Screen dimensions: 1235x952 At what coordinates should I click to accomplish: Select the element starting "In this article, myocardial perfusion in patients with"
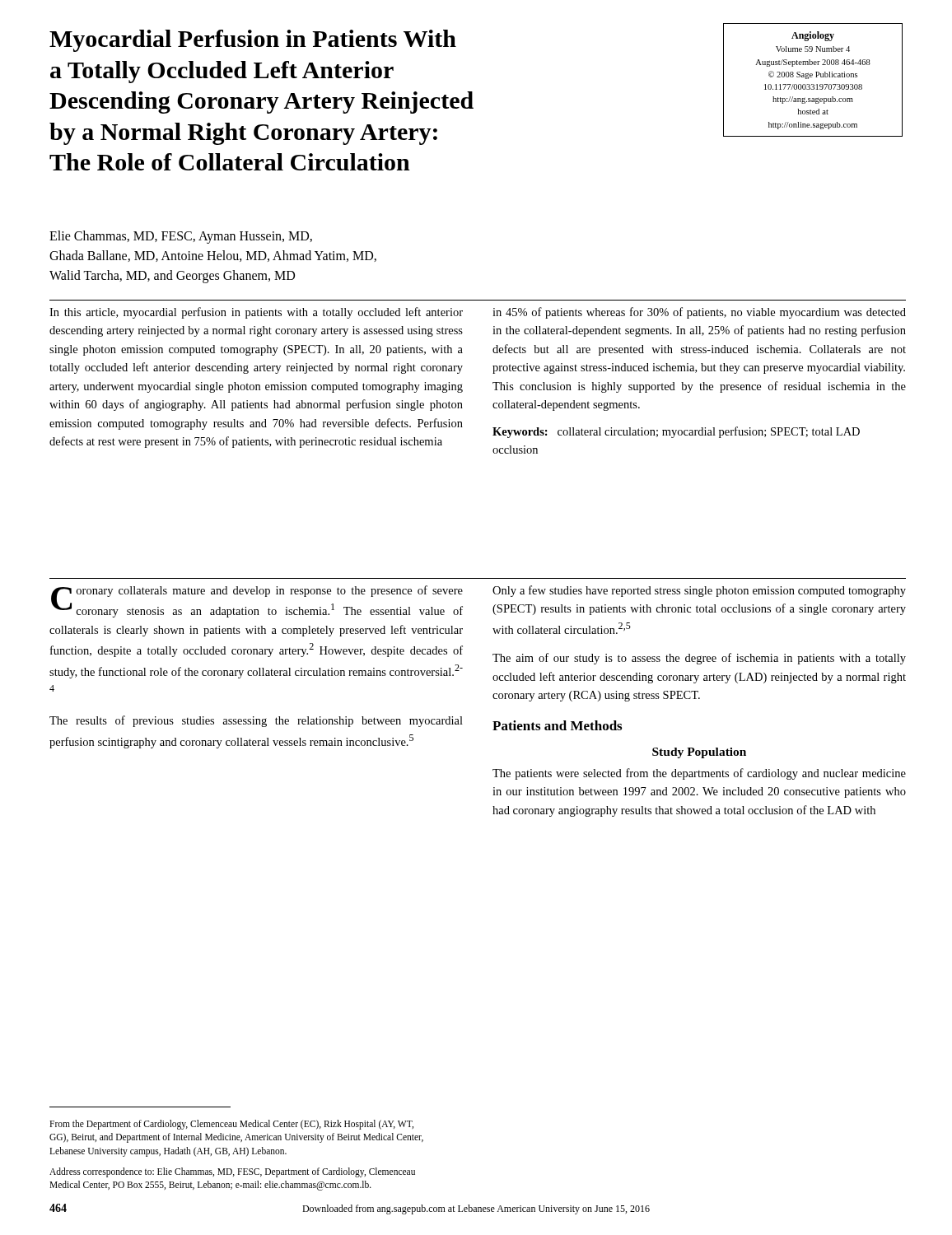[x=256, y=377]
